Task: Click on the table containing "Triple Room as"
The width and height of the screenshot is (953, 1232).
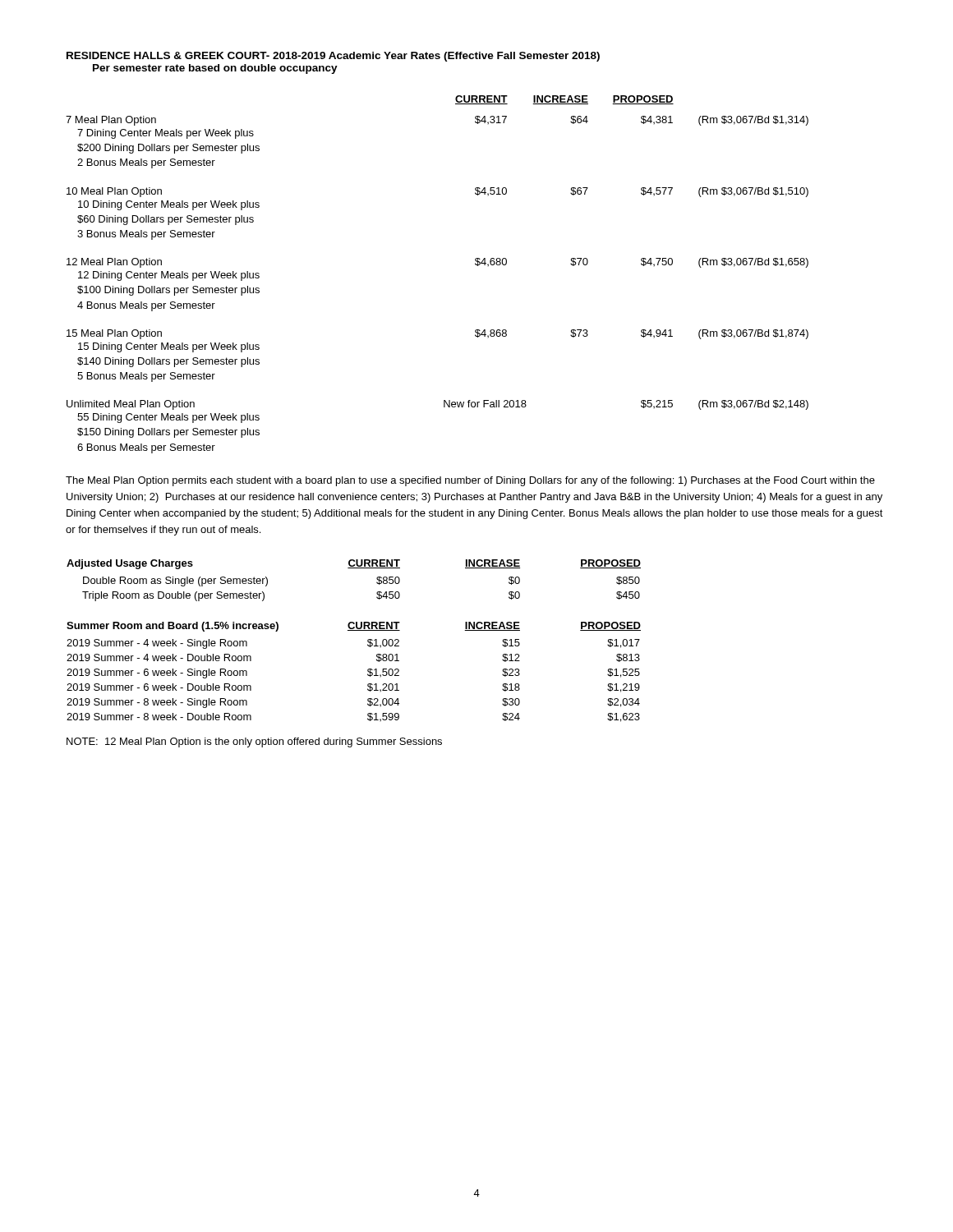Action: pos(476,579)
